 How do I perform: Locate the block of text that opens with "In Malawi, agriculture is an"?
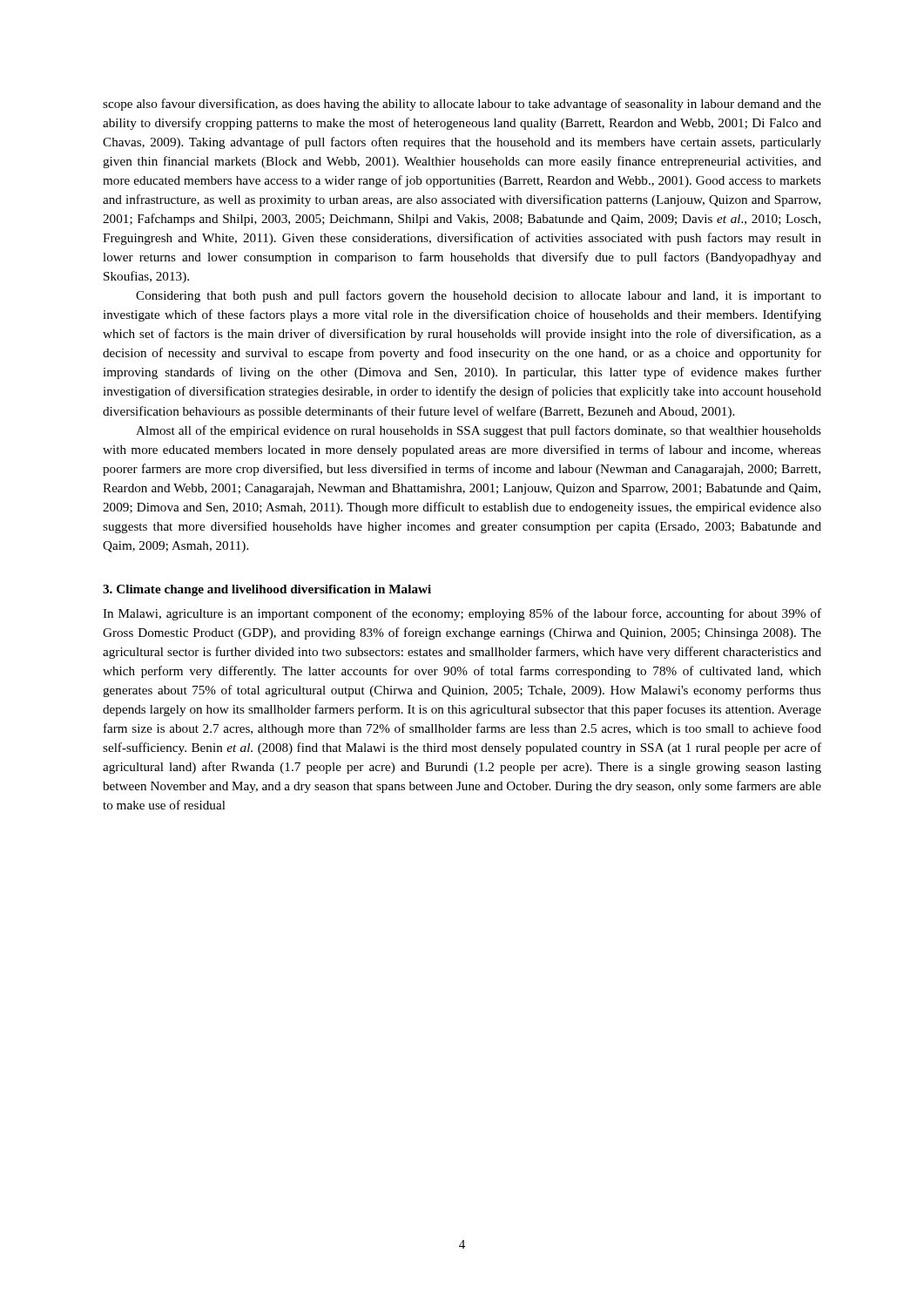click(462, 709)
